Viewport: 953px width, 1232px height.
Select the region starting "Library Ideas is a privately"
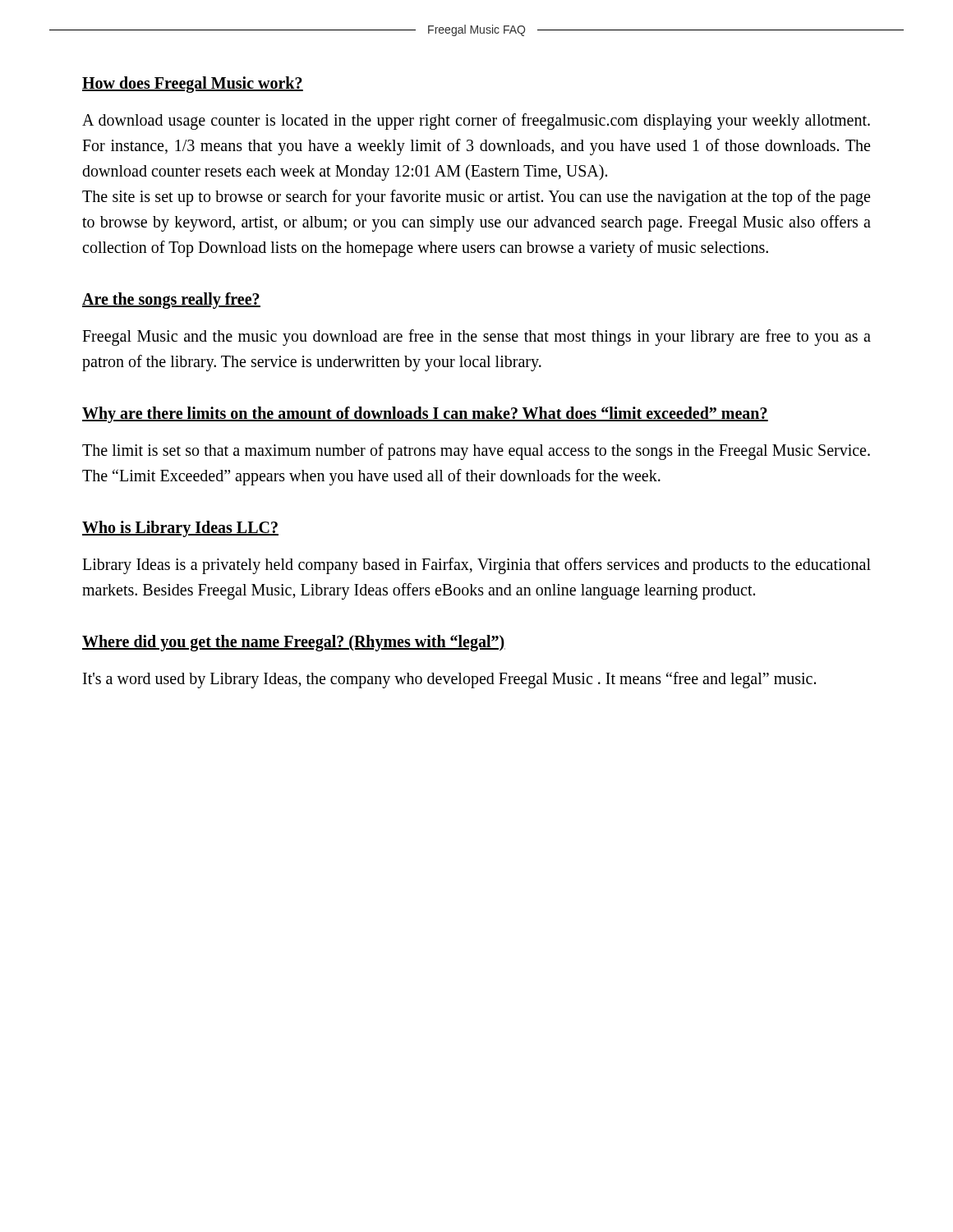point(476,577)
